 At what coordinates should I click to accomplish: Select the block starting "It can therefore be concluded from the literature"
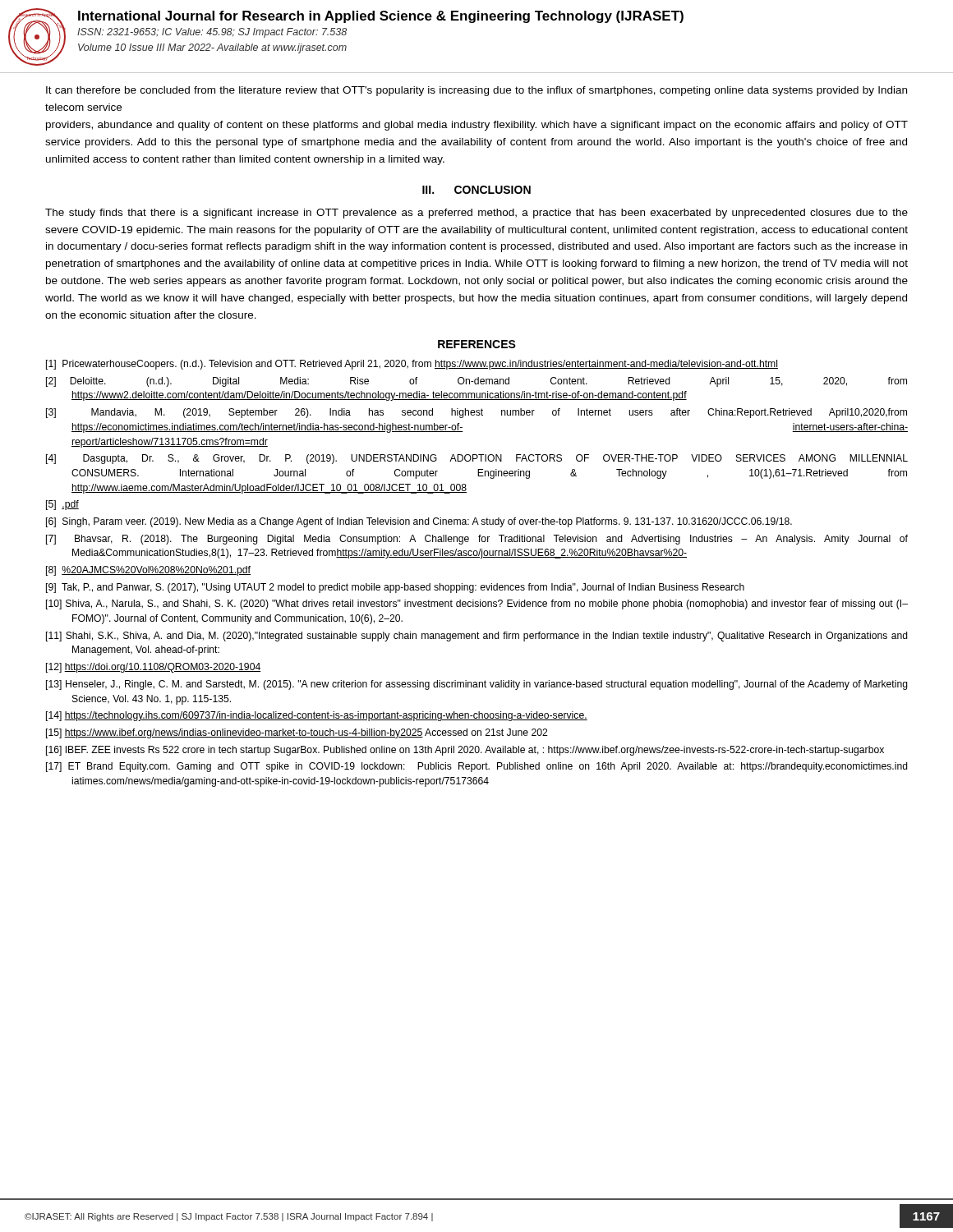coord(476,124)
